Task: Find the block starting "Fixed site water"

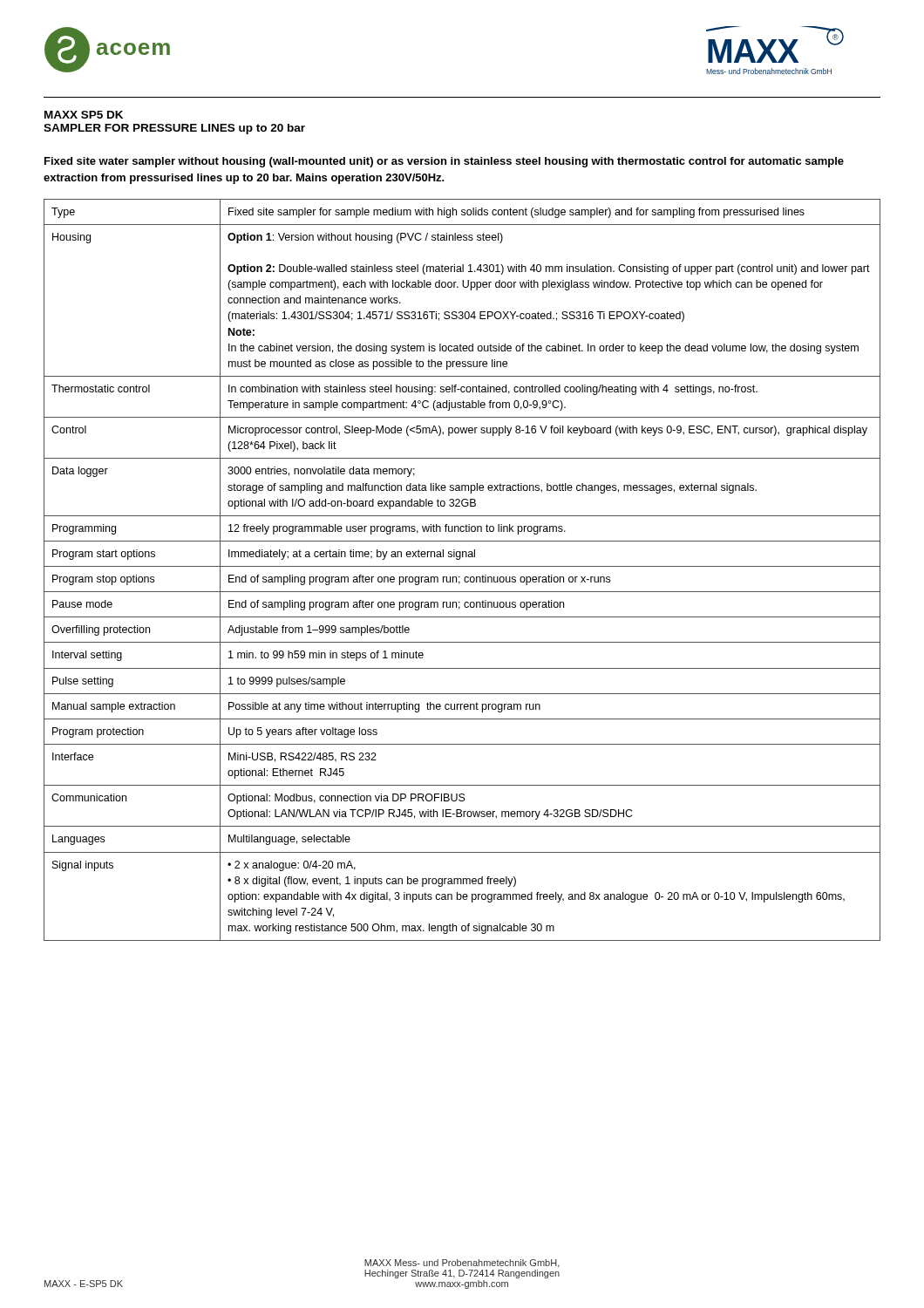Action: (x=444, y=169)
